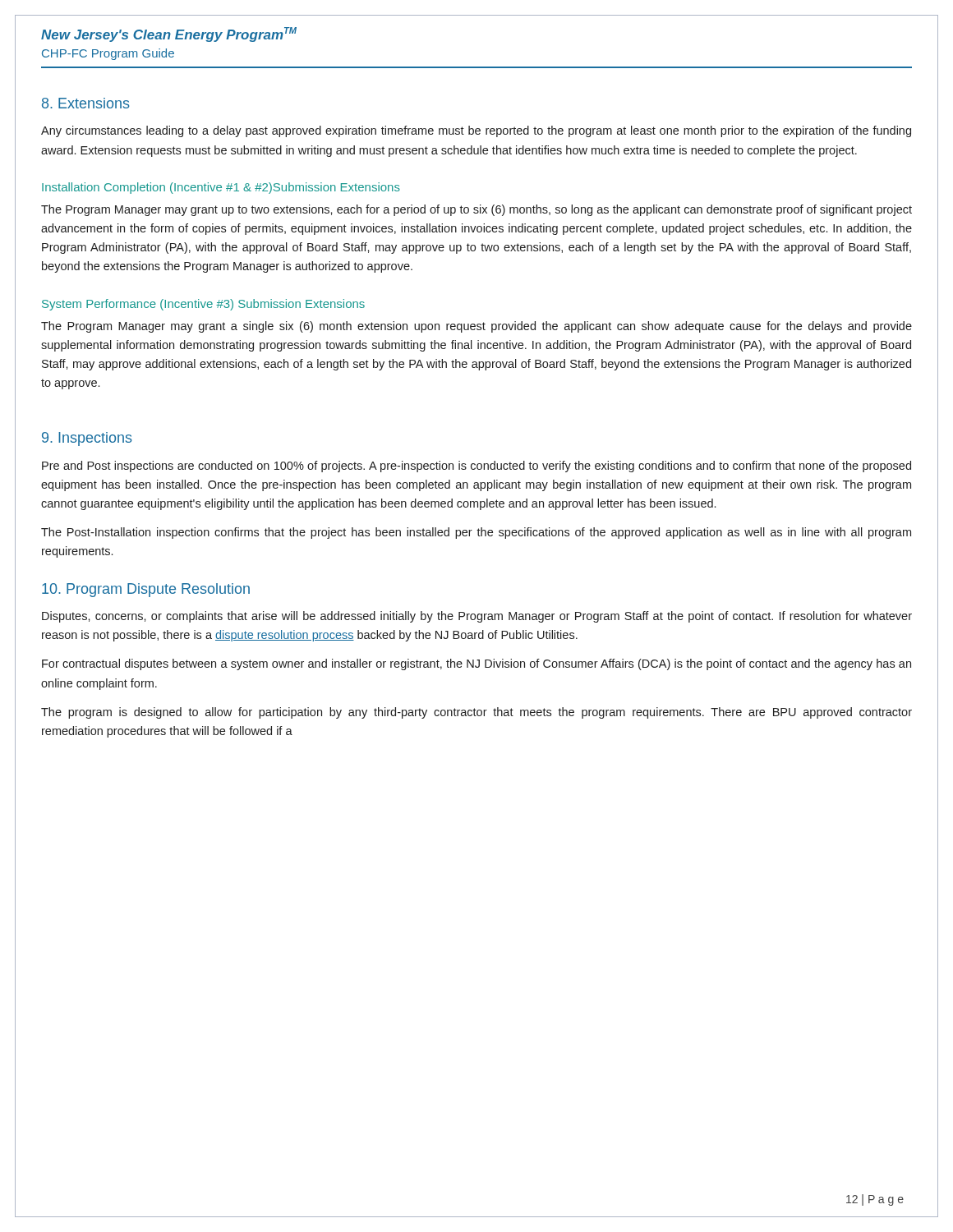Viewport: 953px width, 1232px height.
Task: Click on the section header containing "9. Inspections"
Action: tap(87, 439)
